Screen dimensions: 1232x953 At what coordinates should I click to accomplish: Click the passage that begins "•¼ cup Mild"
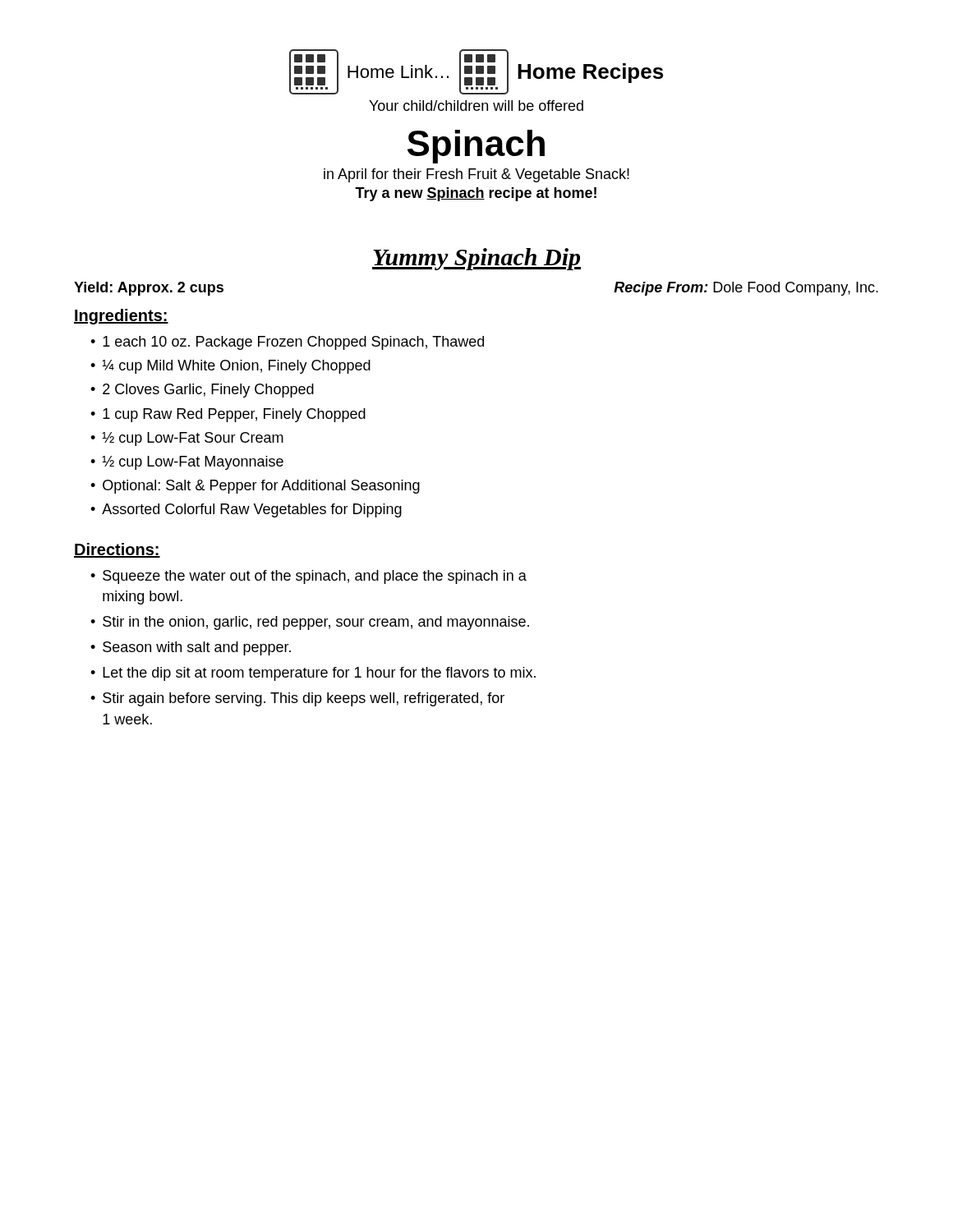(x=231, y=366)
